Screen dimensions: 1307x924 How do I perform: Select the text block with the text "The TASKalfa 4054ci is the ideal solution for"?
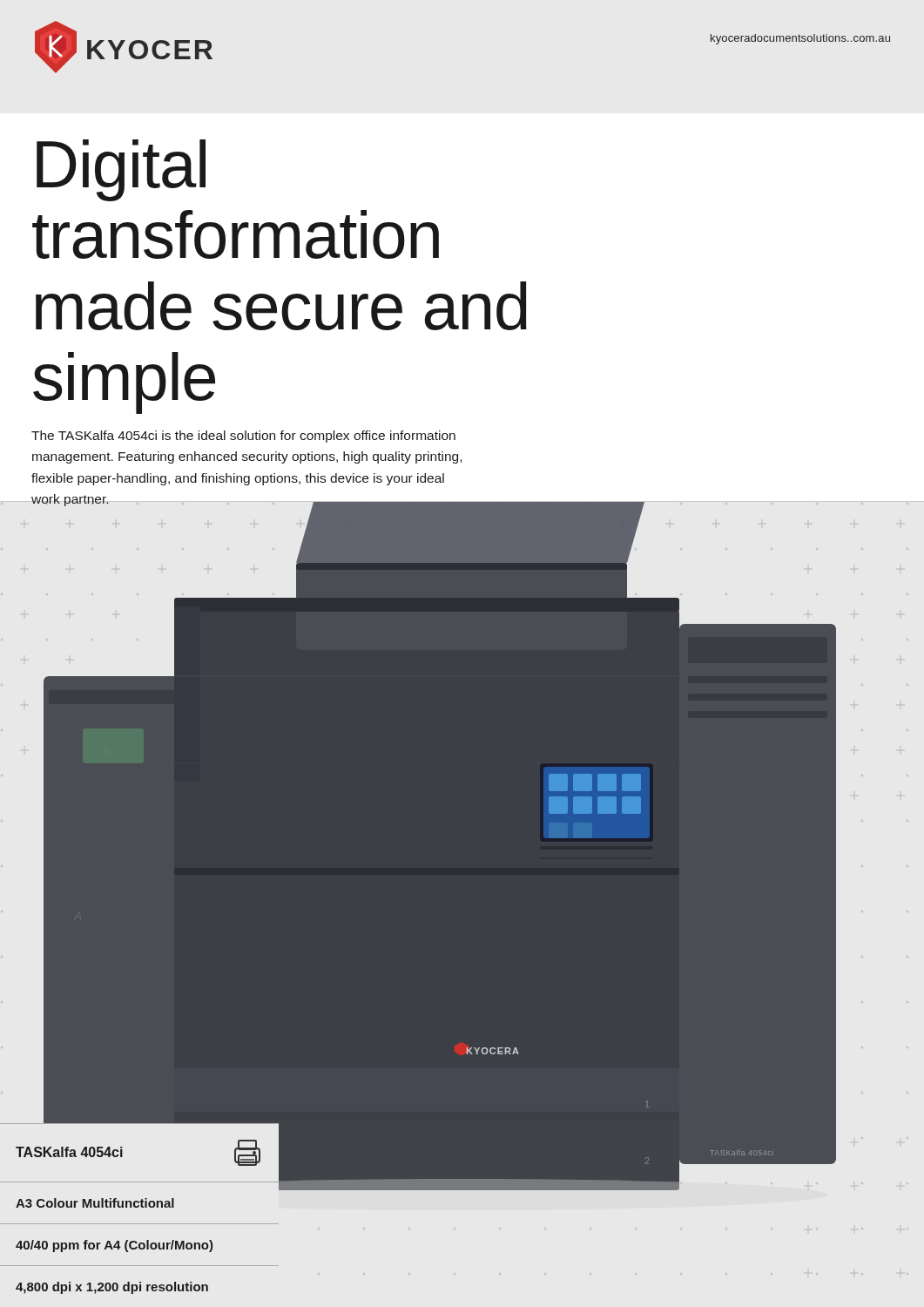coord(247,467)
